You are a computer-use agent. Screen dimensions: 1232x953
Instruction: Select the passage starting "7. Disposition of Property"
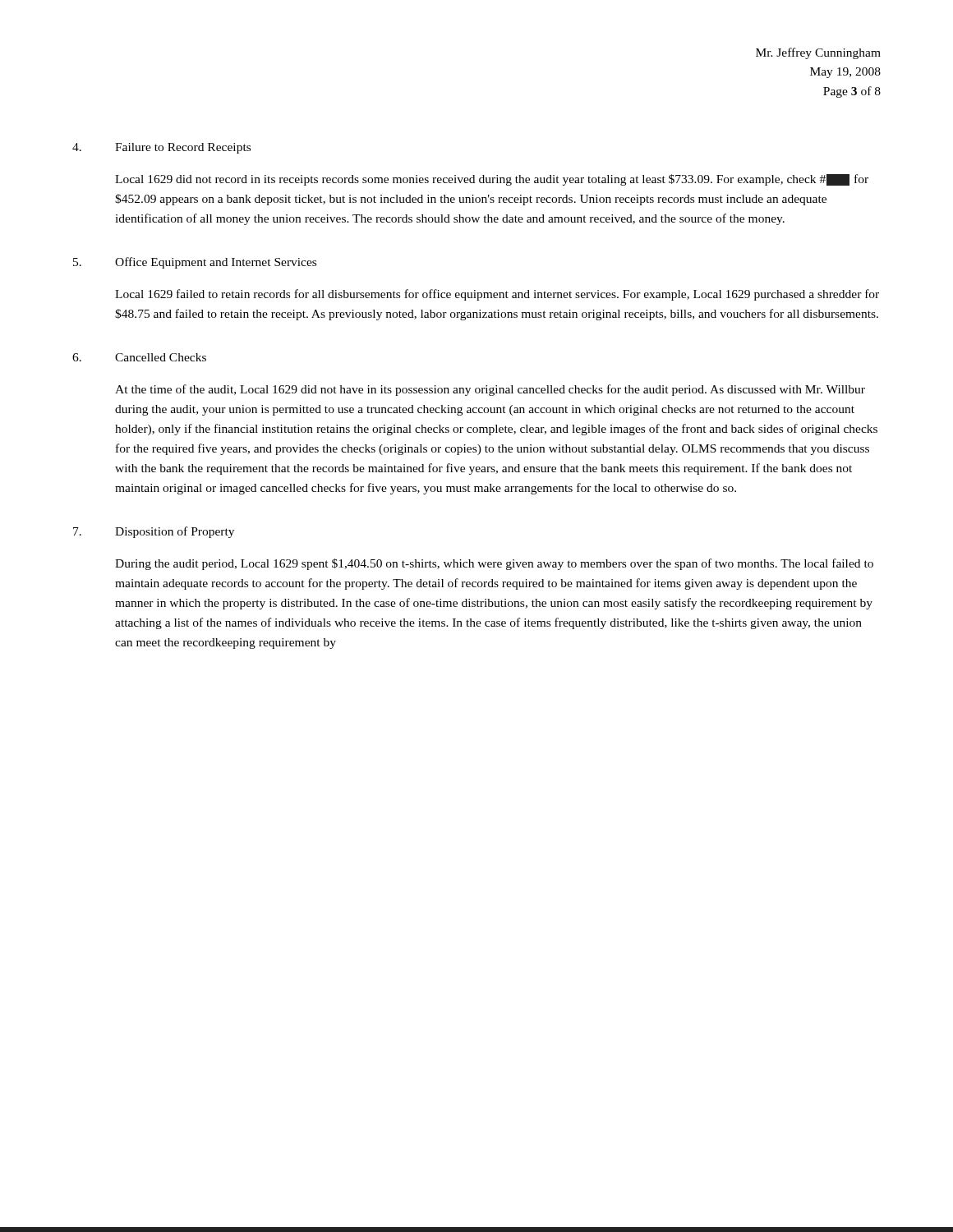(x=153, y=531)
